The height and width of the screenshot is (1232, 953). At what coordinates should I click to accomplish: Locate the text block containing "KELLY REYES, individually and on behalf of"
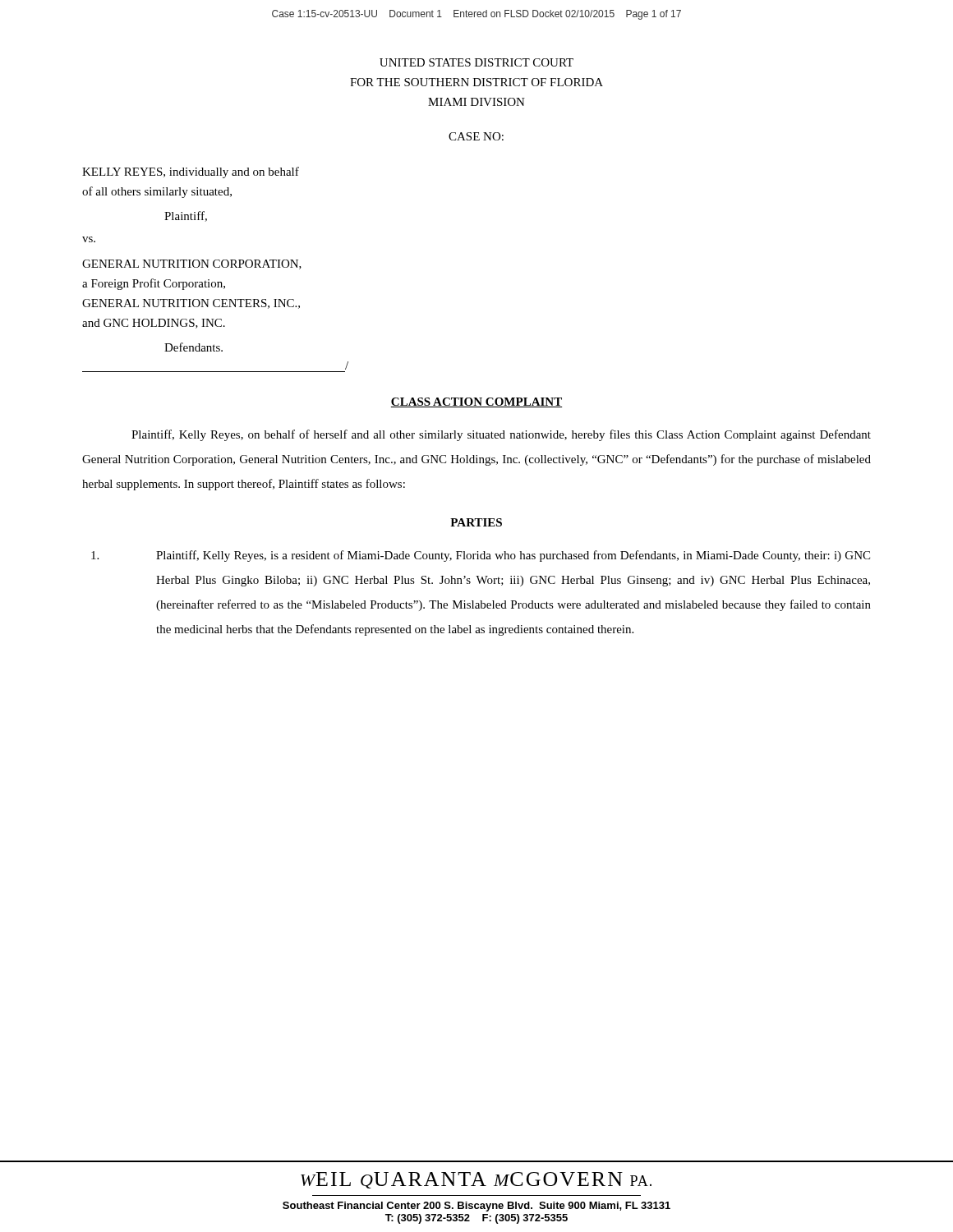[191, 172]
